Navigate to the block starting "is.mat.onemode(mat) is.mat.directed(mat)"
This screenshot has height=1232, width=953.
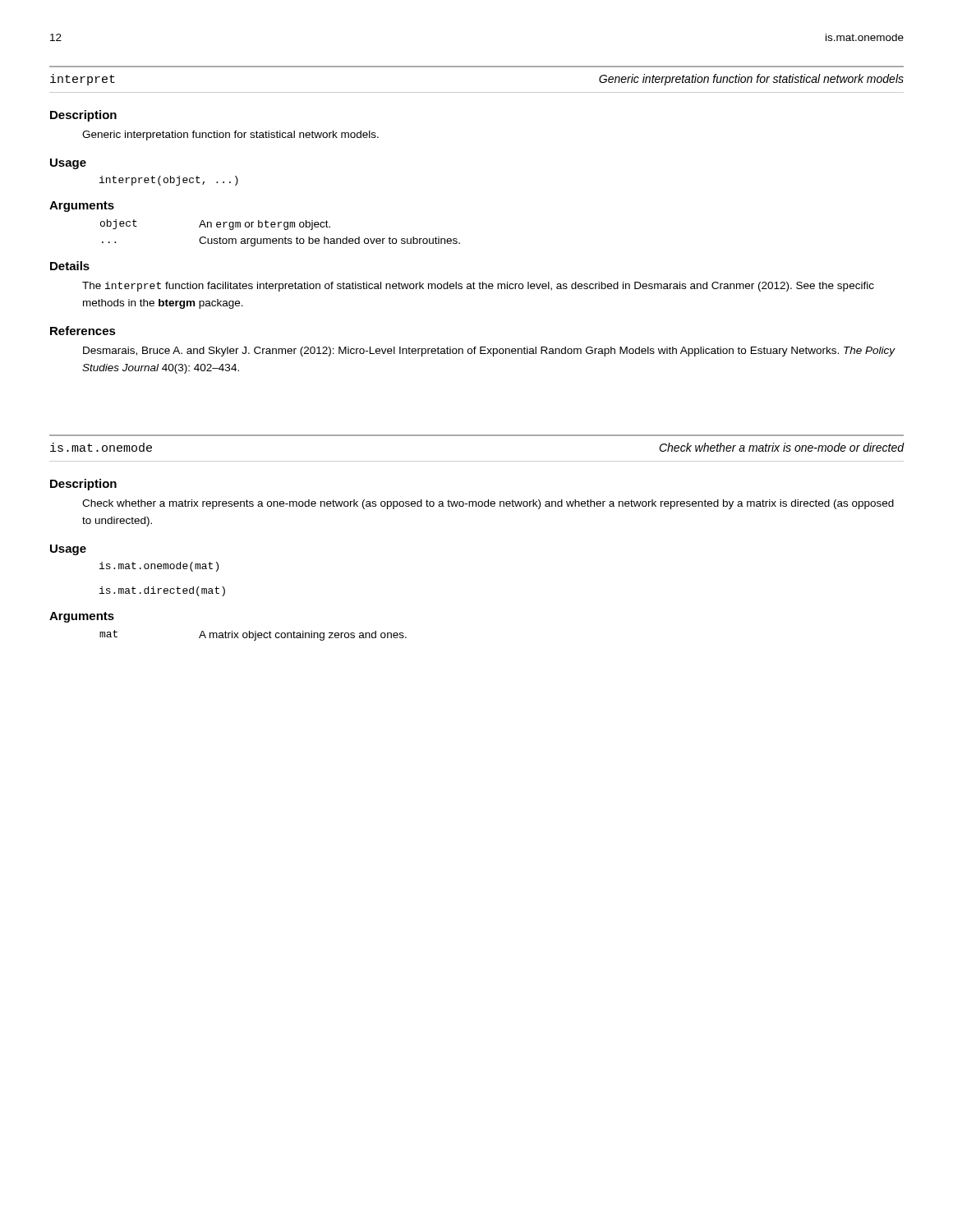[x=163, y=578]
